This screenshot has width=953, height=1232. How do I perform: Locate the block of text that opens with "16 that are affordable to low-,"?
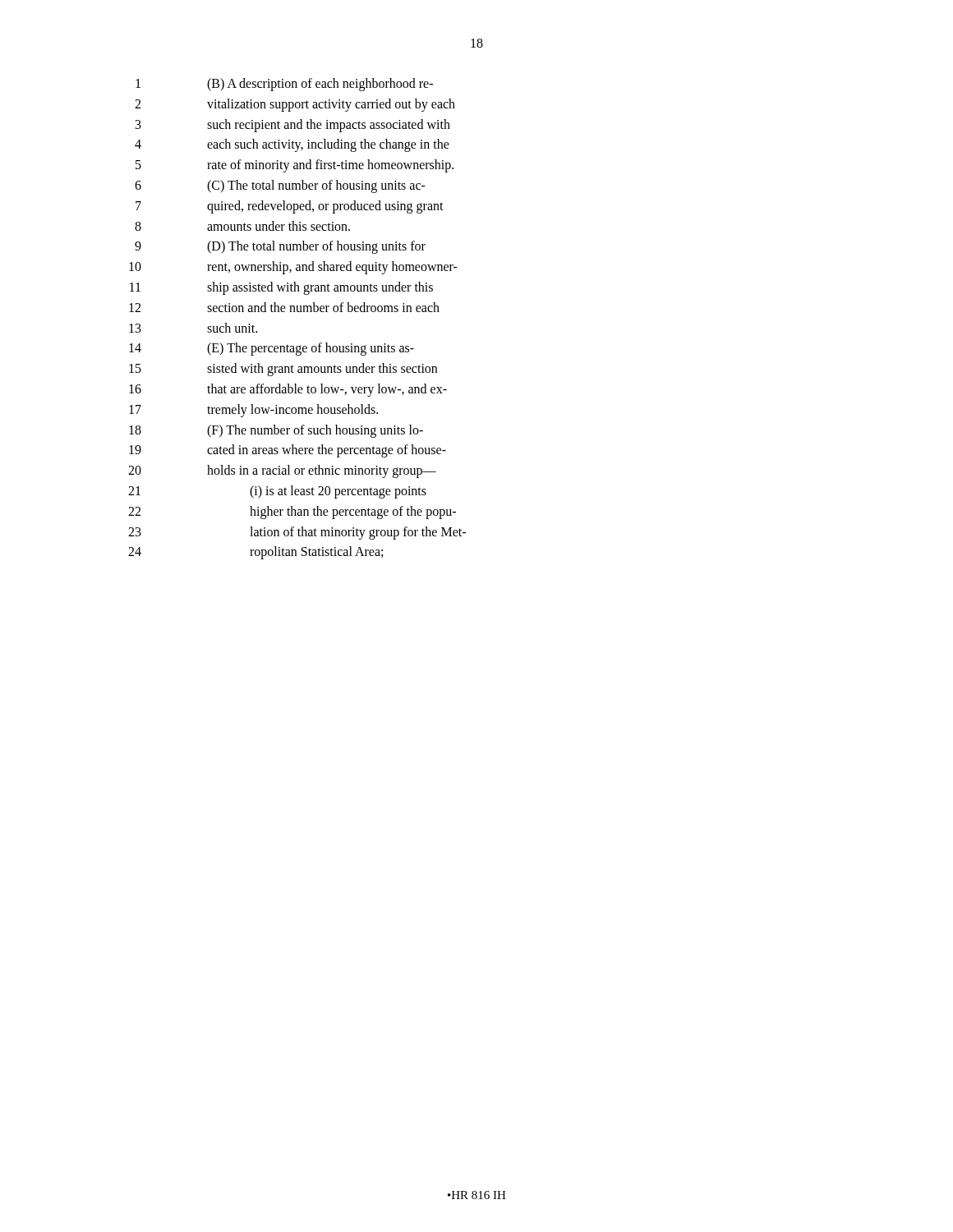288,390
